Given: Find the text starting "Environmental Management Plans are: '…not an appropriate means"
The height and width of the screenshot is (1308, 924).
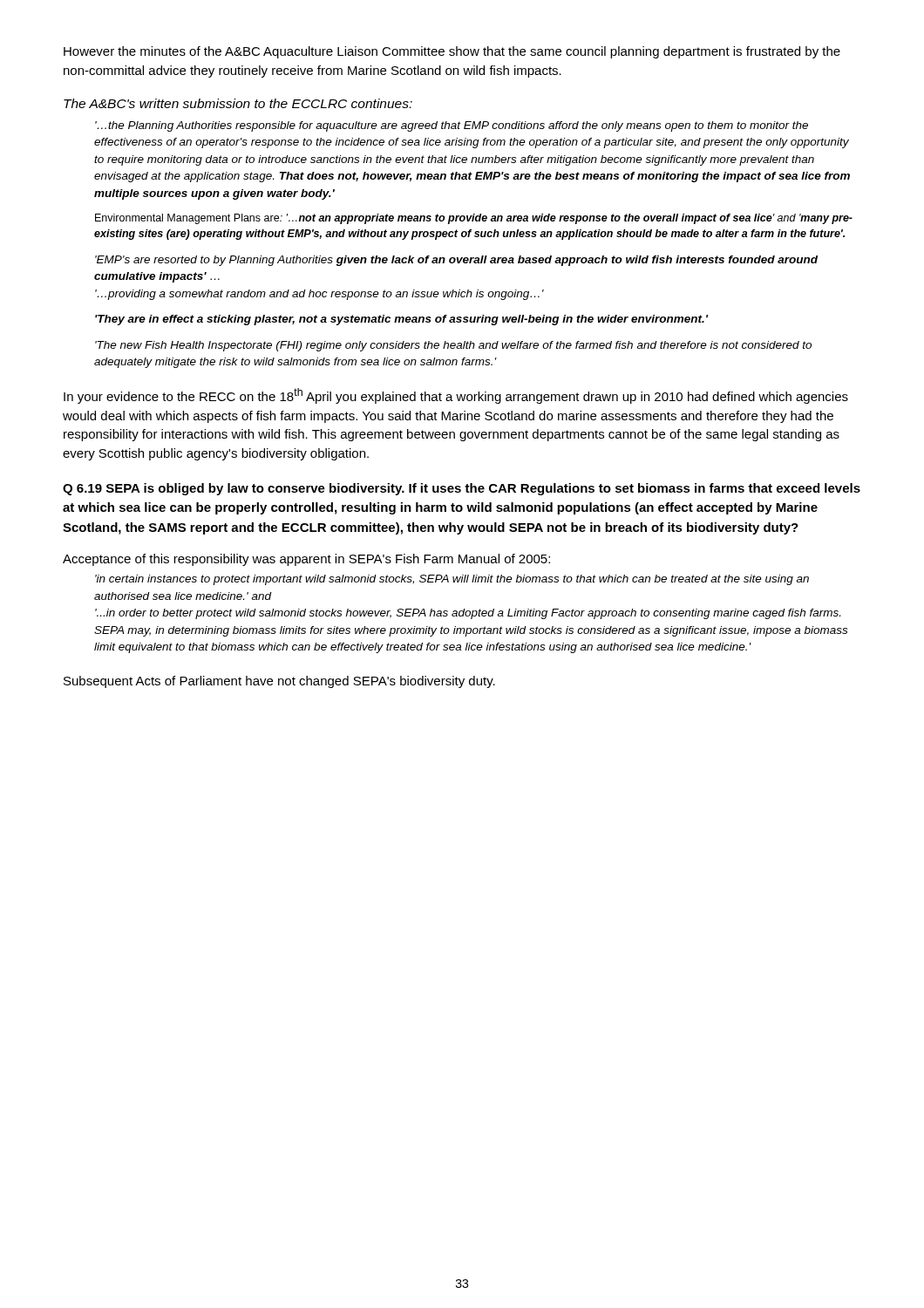Looking at the screenshot, I should click(x=473, y=226).
